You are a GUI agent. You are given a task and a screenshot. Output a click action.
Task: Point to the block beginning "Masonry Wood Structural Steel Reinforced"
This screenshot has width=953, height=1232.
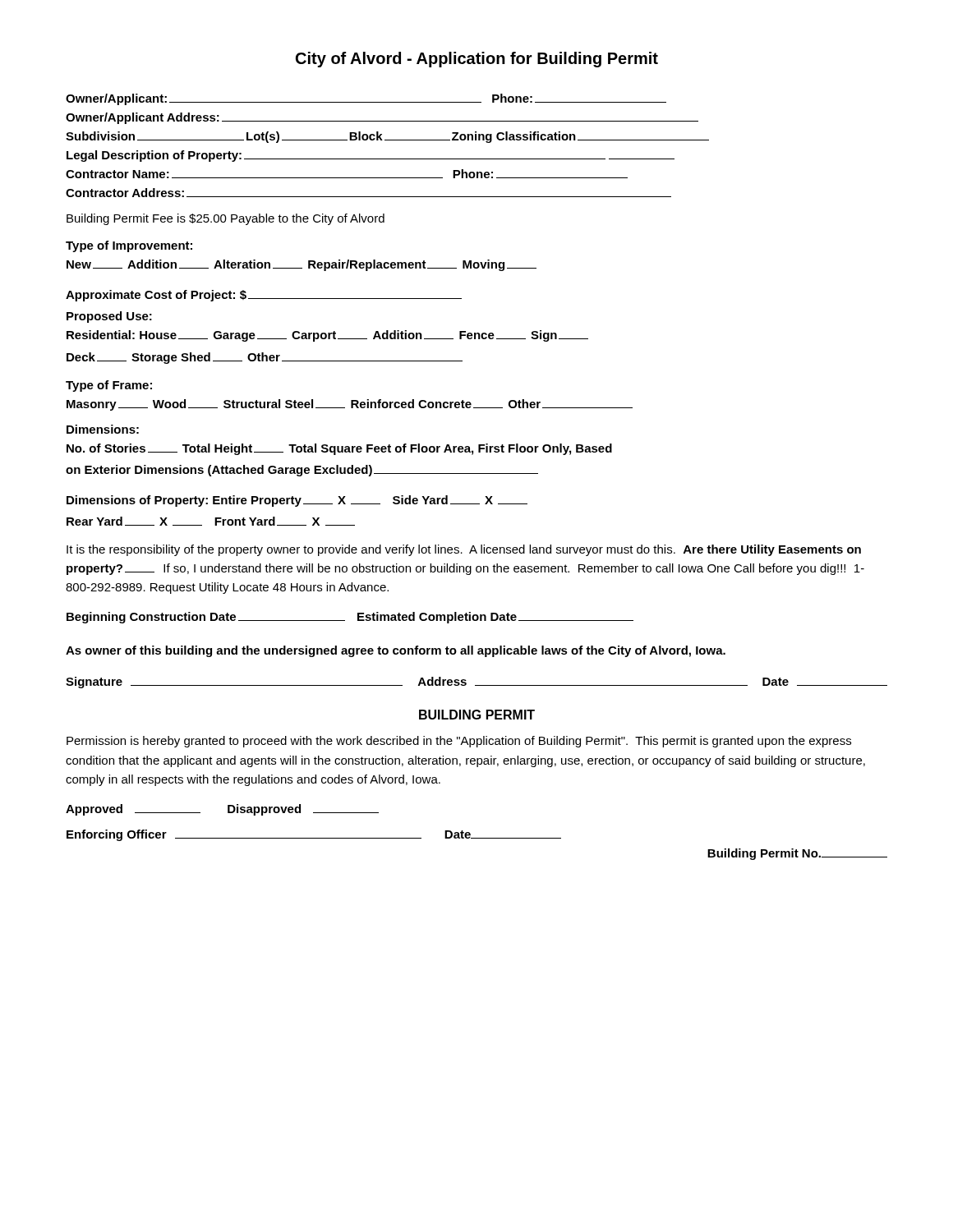[x=349, y=404]
